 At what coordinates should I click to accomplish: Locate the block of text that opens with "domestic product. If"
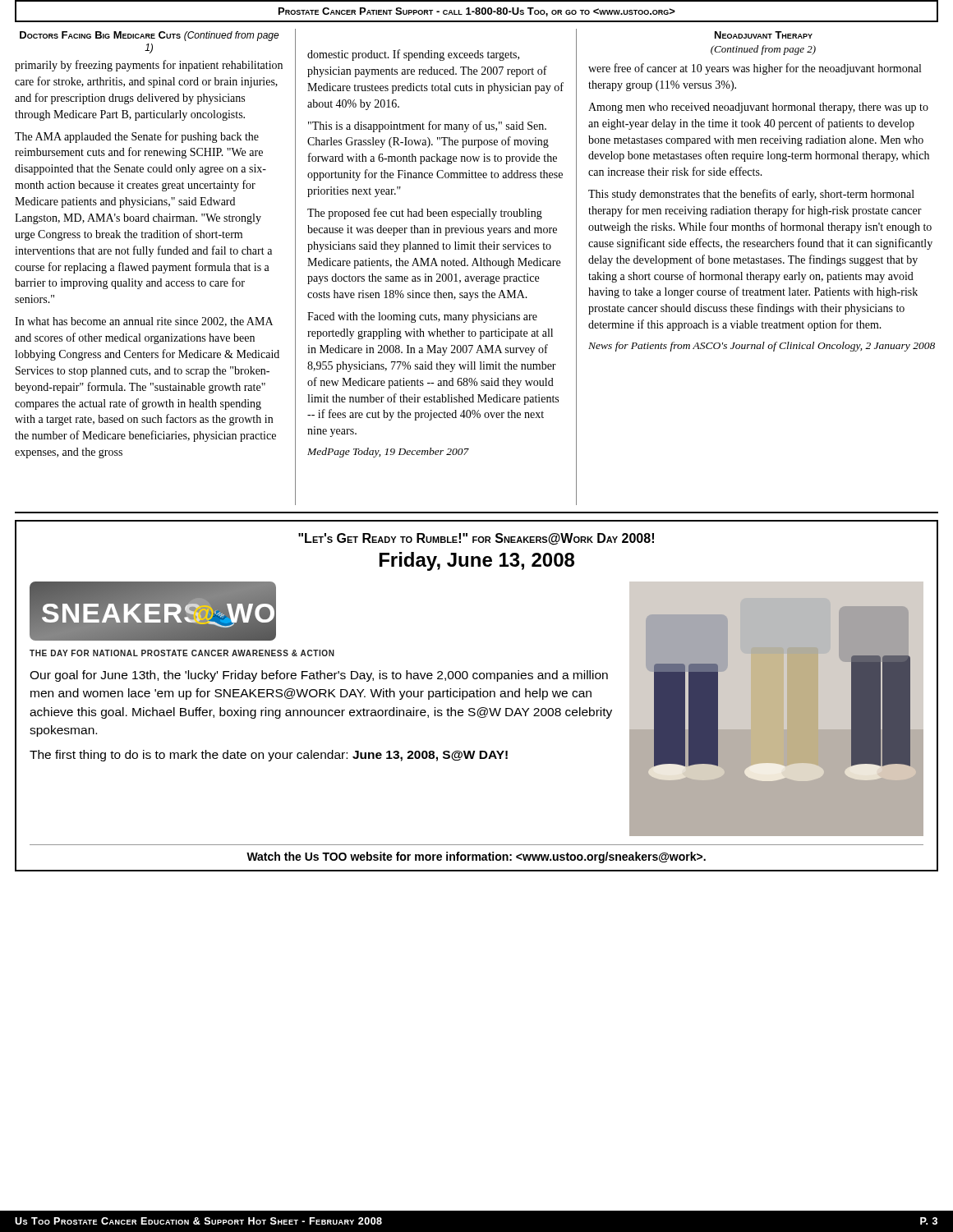tap(435, 79)
